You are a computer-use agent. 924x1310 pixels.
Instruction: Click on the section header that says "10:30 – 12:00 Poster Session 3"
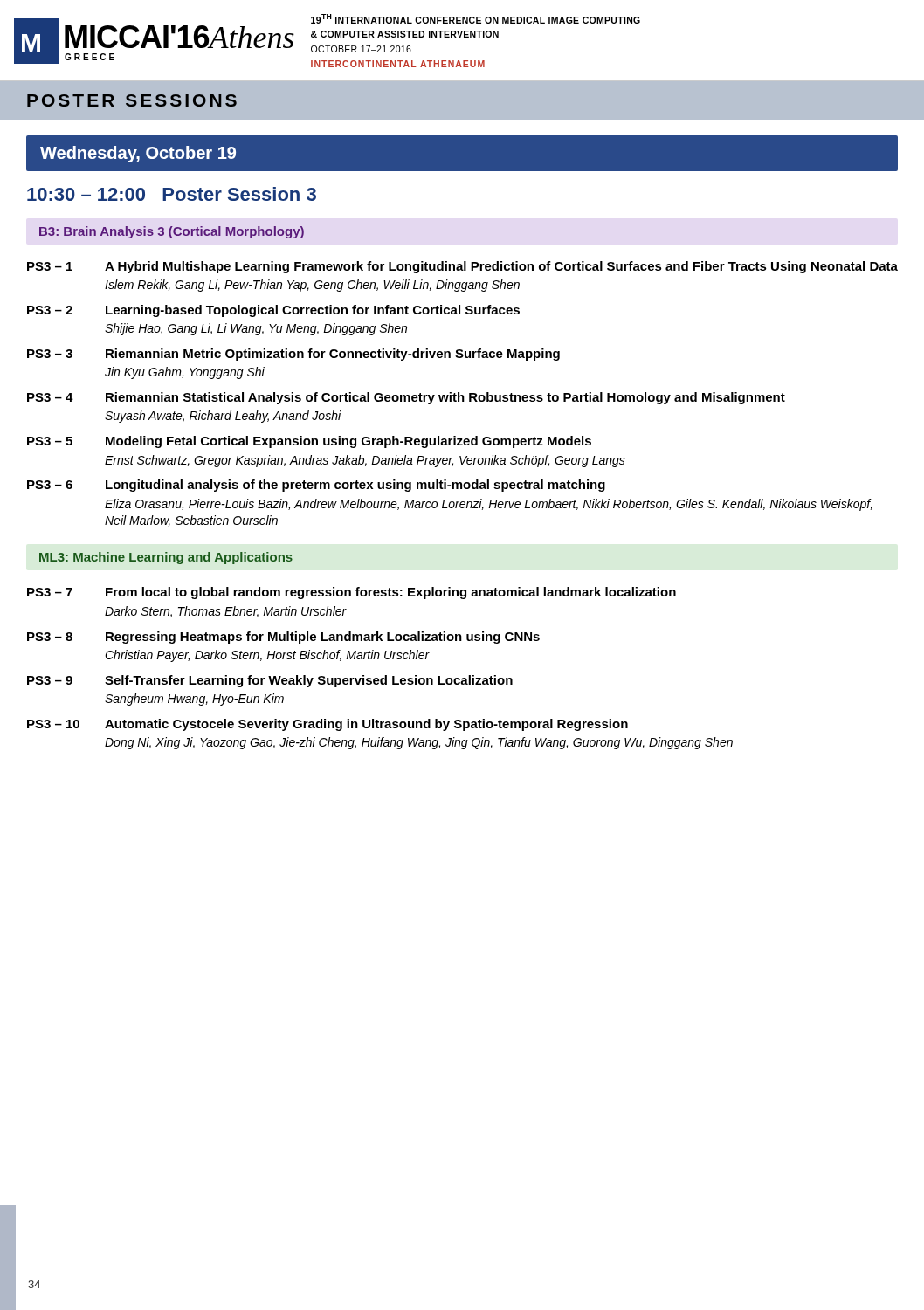click(171, 194)
